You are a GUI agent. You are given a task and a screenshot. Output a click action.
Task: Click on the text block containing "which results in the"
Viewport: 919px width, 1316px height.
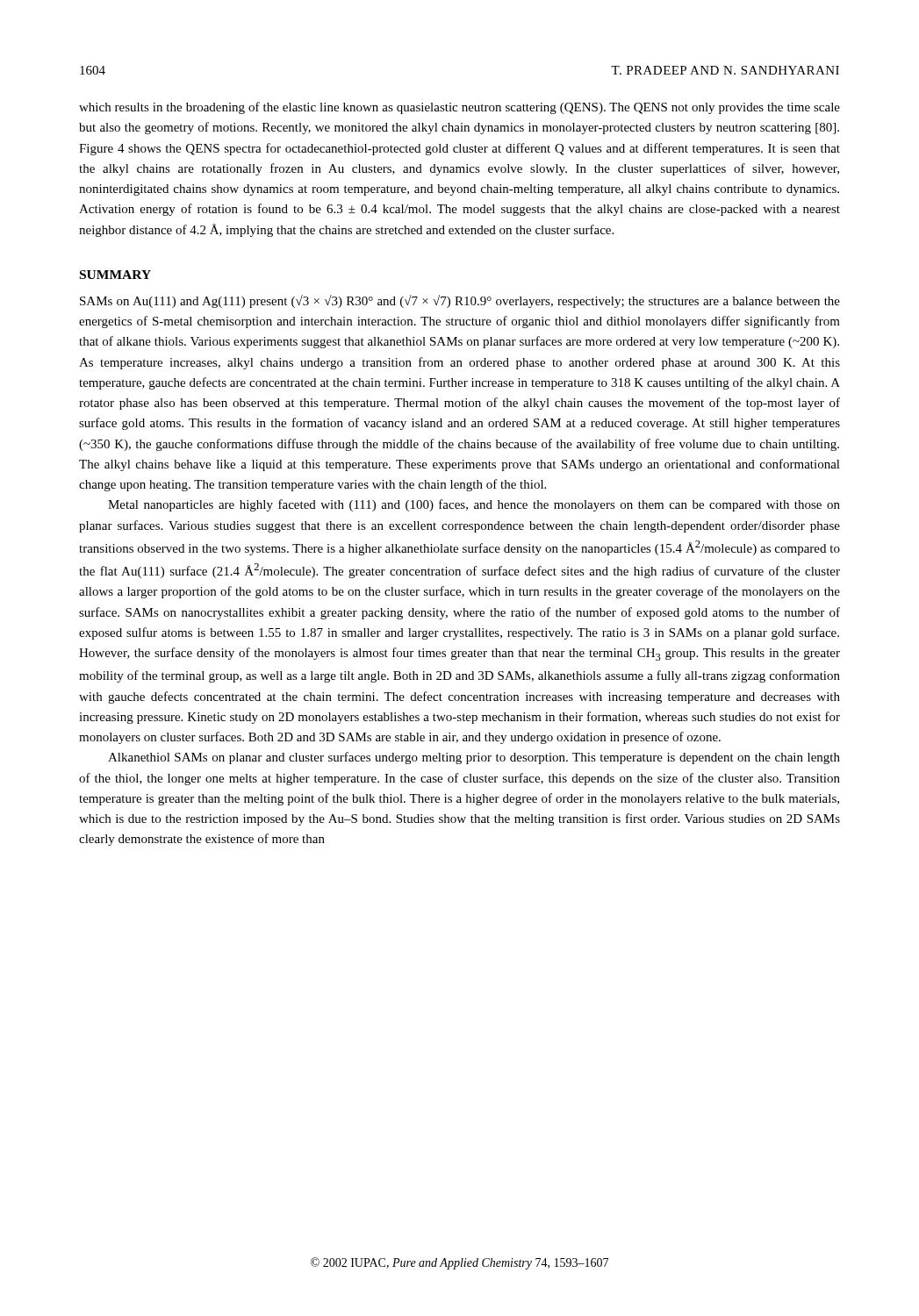pyautogui.click(x=460, y=169)
